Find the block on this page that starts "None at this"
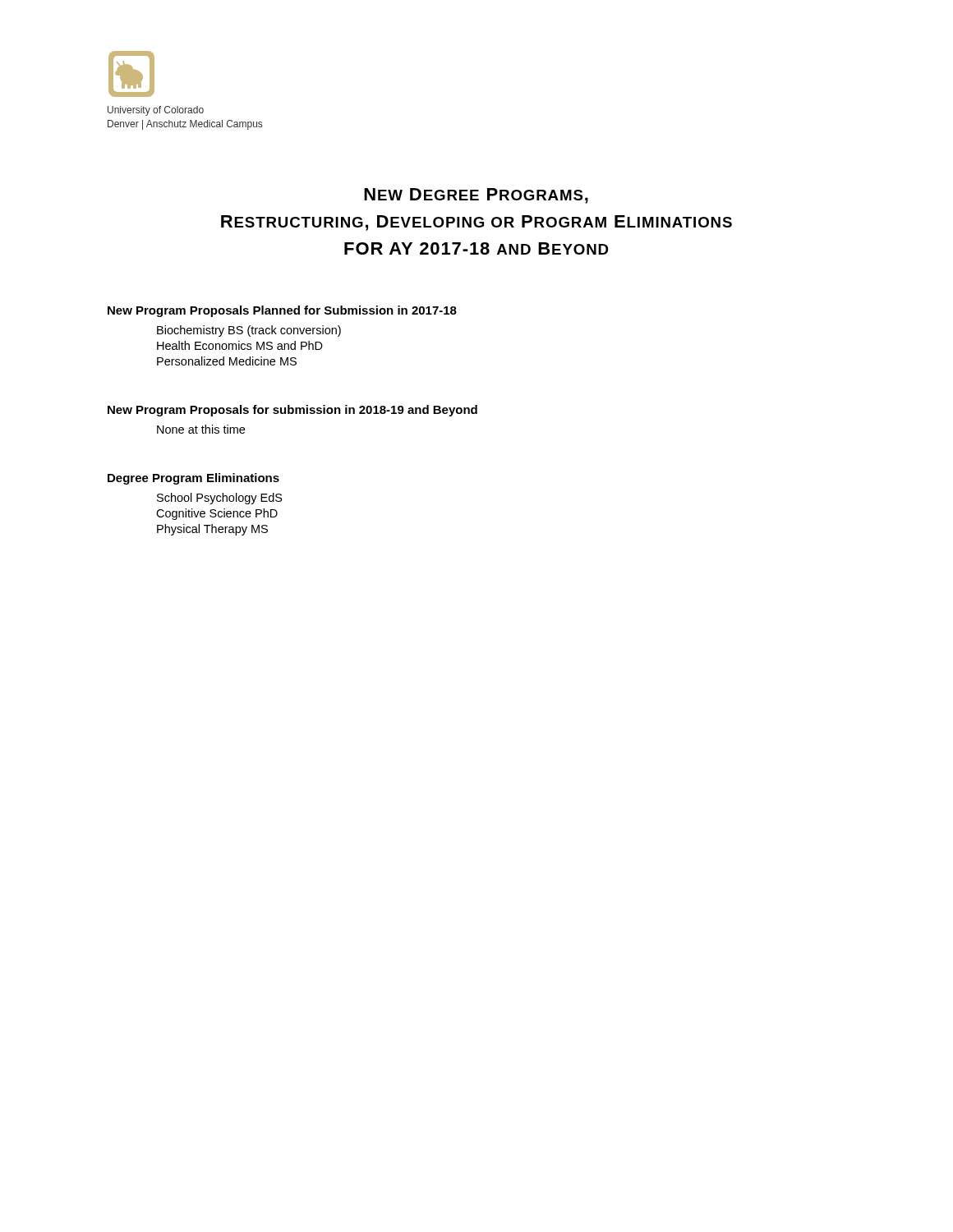Image resolution: width=953 pixels, height=1232 pixels. pyautogui.click(x=201, y=429)
